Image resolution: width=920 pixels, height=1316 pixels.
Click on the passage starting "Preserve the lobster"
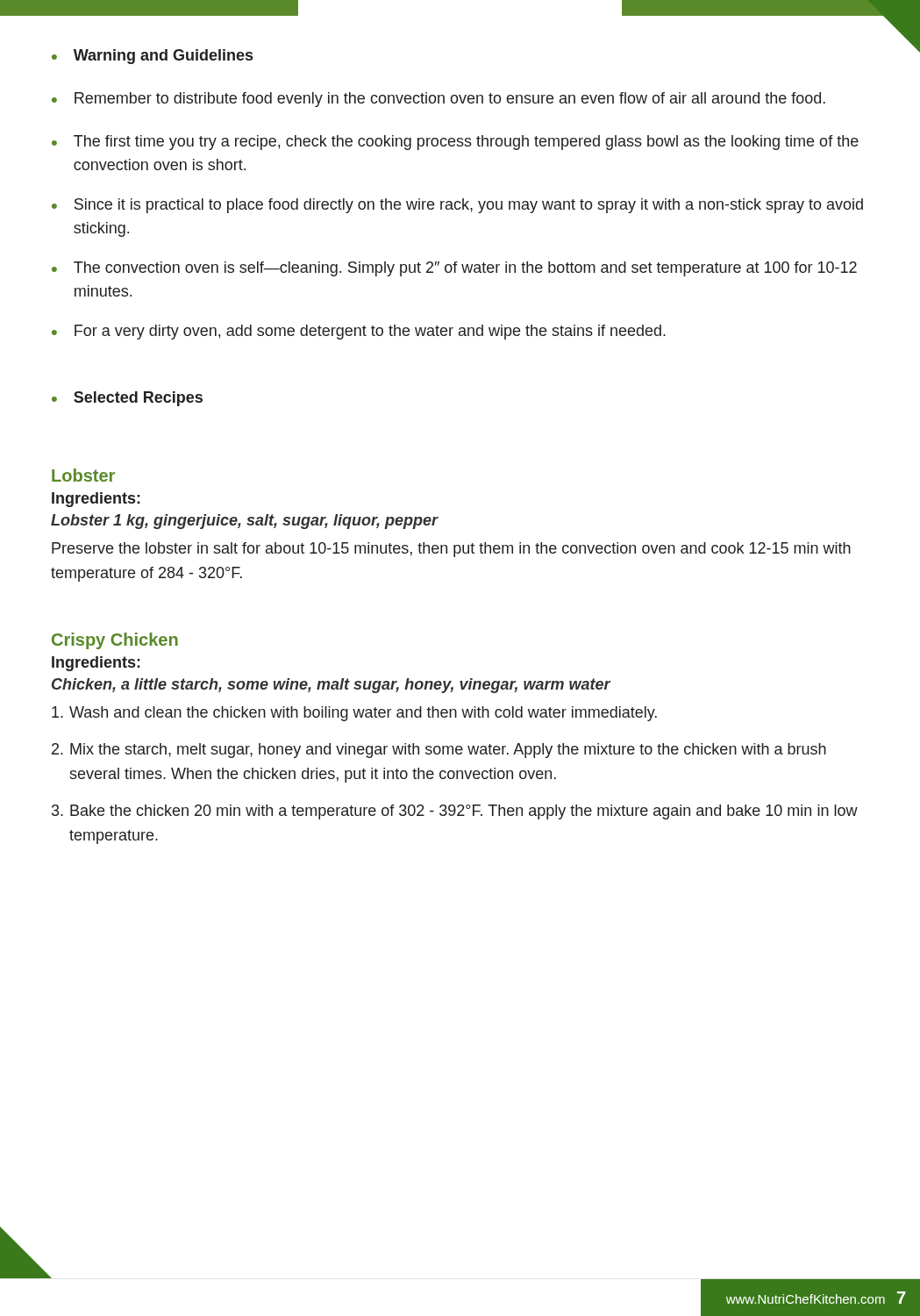click(x=451, y=561)
